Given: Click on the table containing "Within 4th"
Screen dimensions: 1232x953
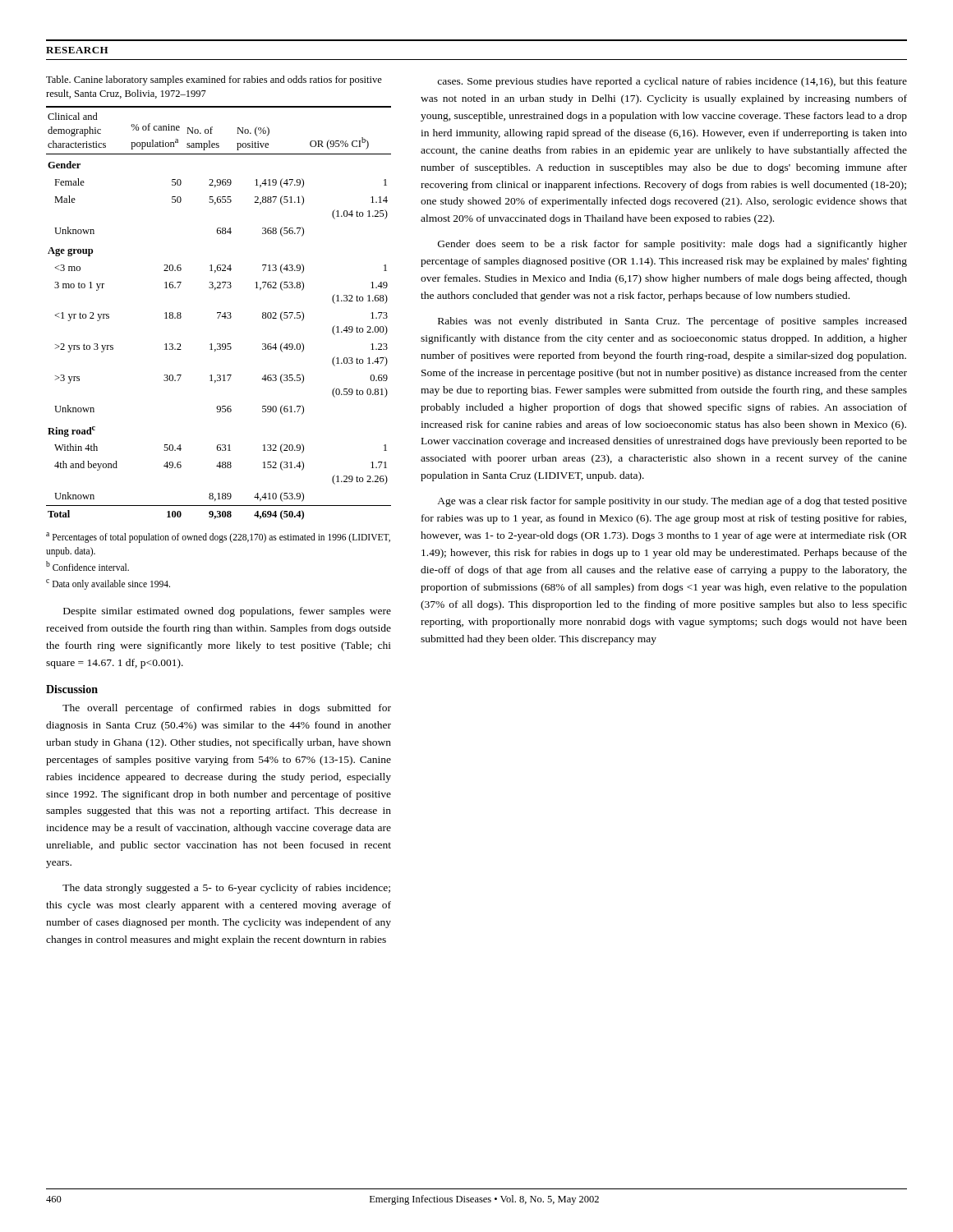Looking at the screenshot, I should click(x=219, y=314).
